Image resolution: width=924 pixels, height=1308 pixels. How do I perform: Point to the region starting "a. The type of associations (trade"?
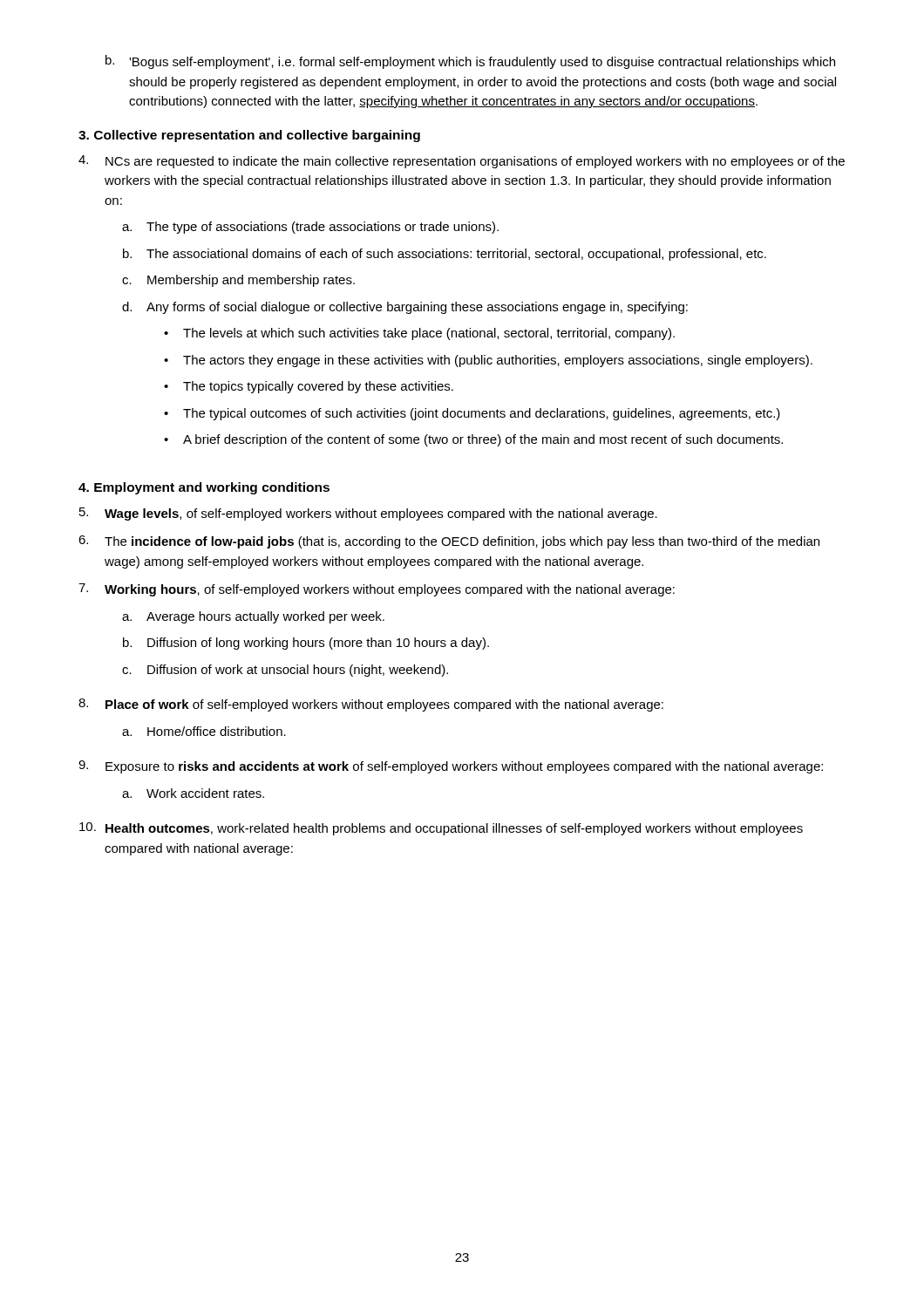484,227
